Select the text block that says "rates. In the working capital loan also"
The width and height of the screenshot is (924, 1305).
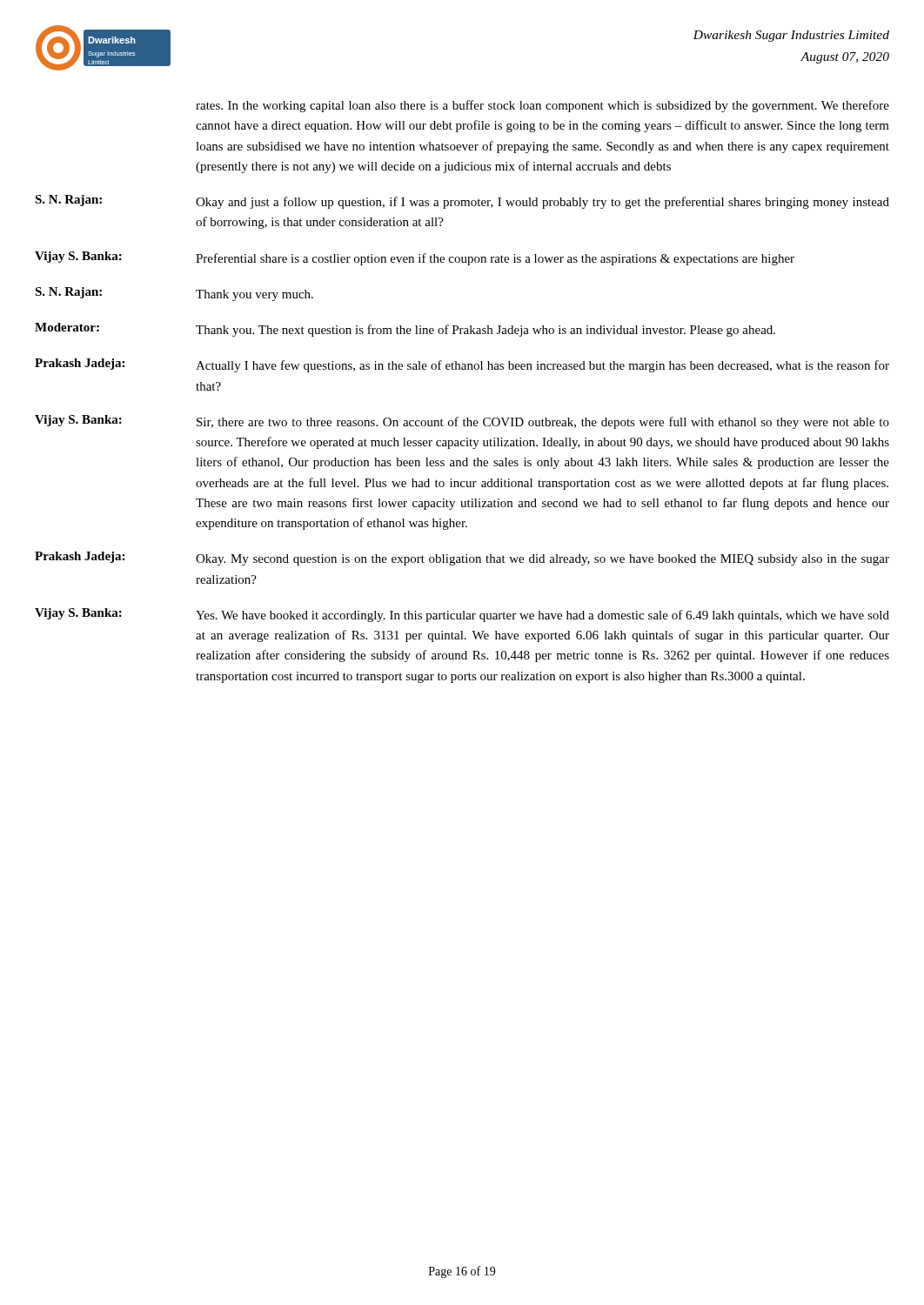[x=542, y=136]
